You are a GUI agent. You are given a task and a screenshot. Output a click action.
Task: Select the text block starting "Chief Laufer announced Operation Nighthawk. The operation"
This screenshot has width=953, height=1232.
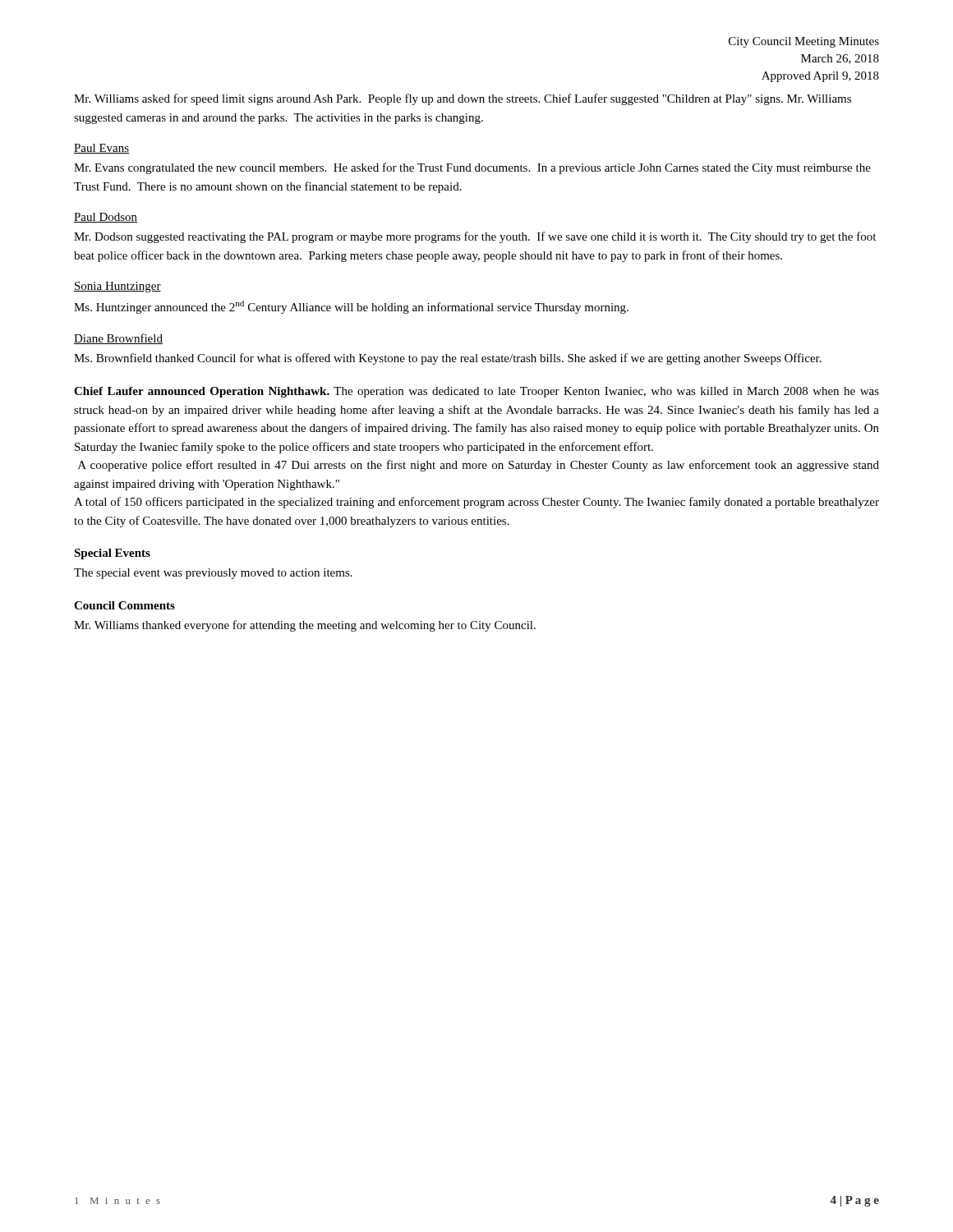[x=476, y=456]
